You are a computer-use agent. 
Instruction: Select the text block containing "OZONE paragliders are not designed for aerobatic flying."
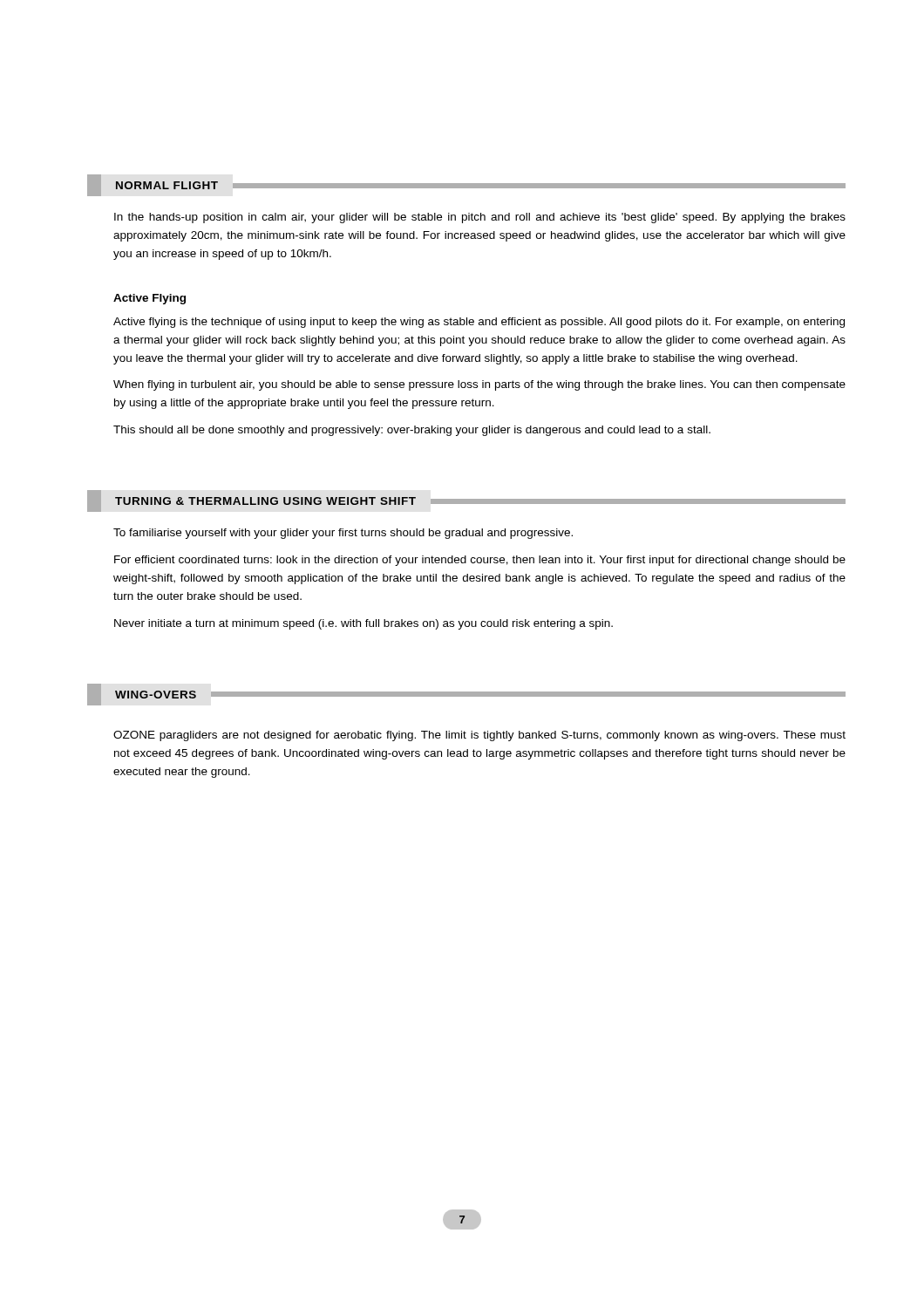pos(479,754)
